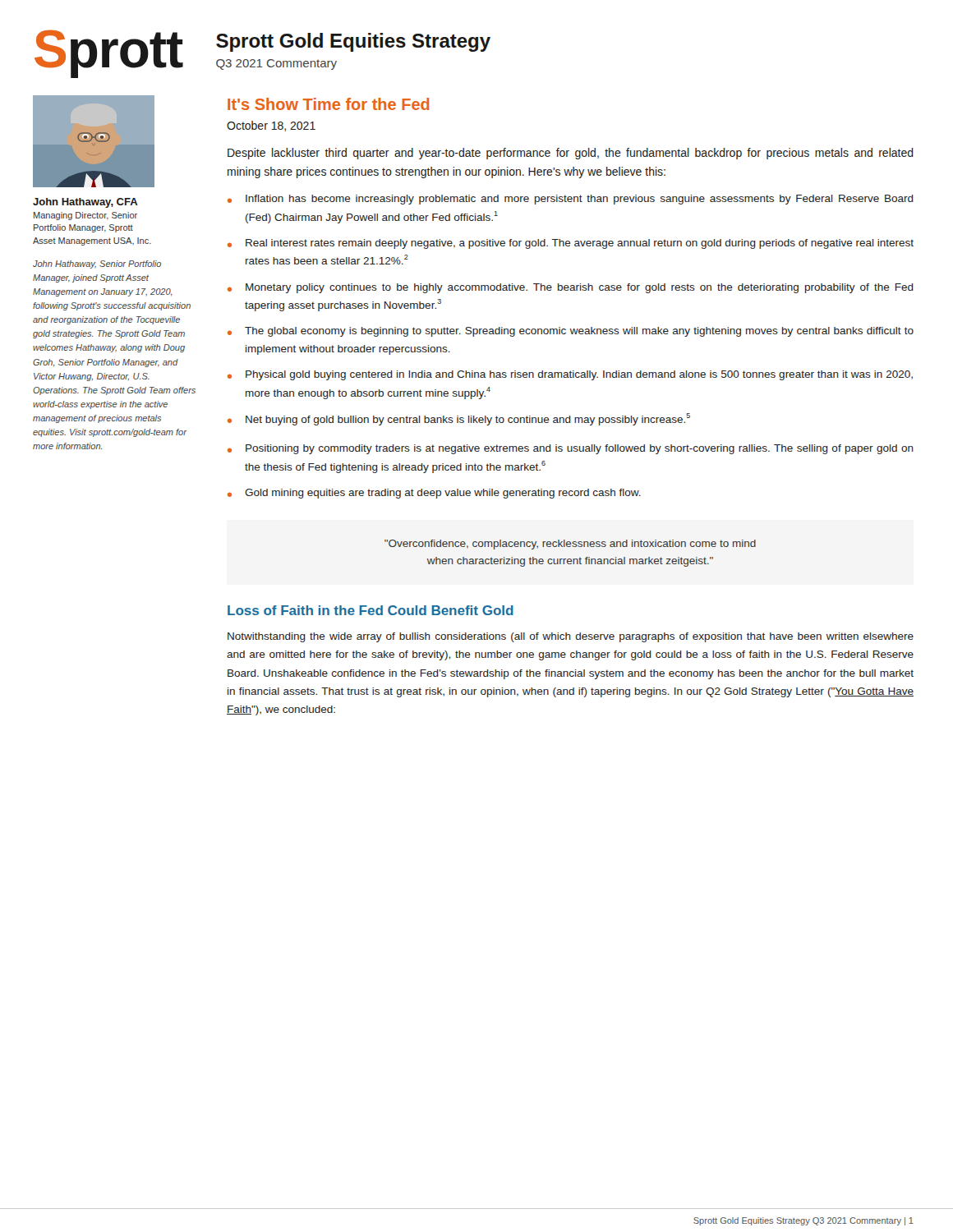This screenshot has width=953, height=1232.
Task: Click on the block starting "October 18, 2021"
Action: click(x=271, y=126)
